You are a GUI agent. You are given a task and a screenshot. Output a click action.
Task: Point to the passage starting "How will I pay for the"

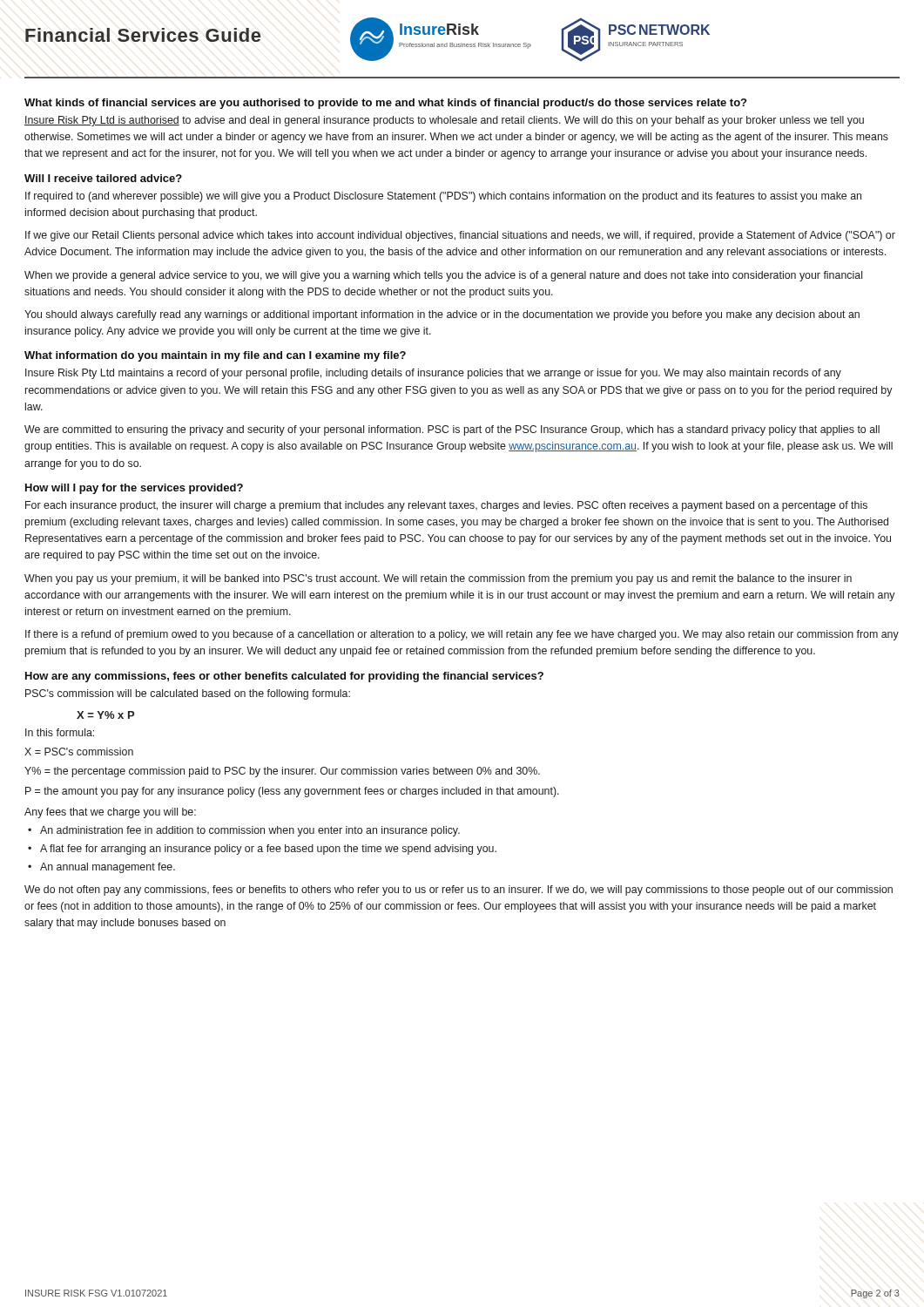(x=134, y=487)
